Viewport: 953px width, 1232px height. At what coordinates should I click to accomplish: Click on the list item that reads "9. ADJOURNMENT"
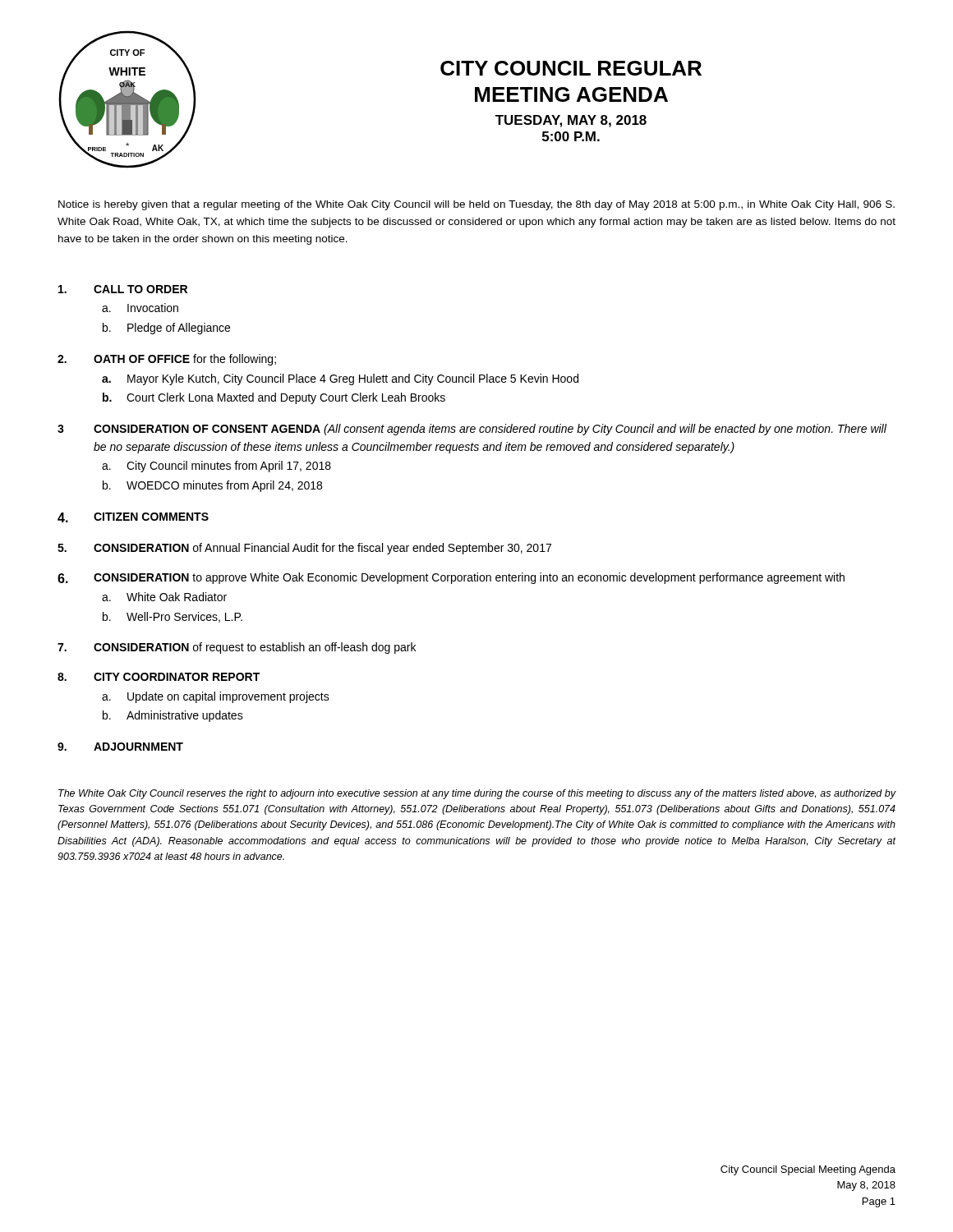[120, 747]
